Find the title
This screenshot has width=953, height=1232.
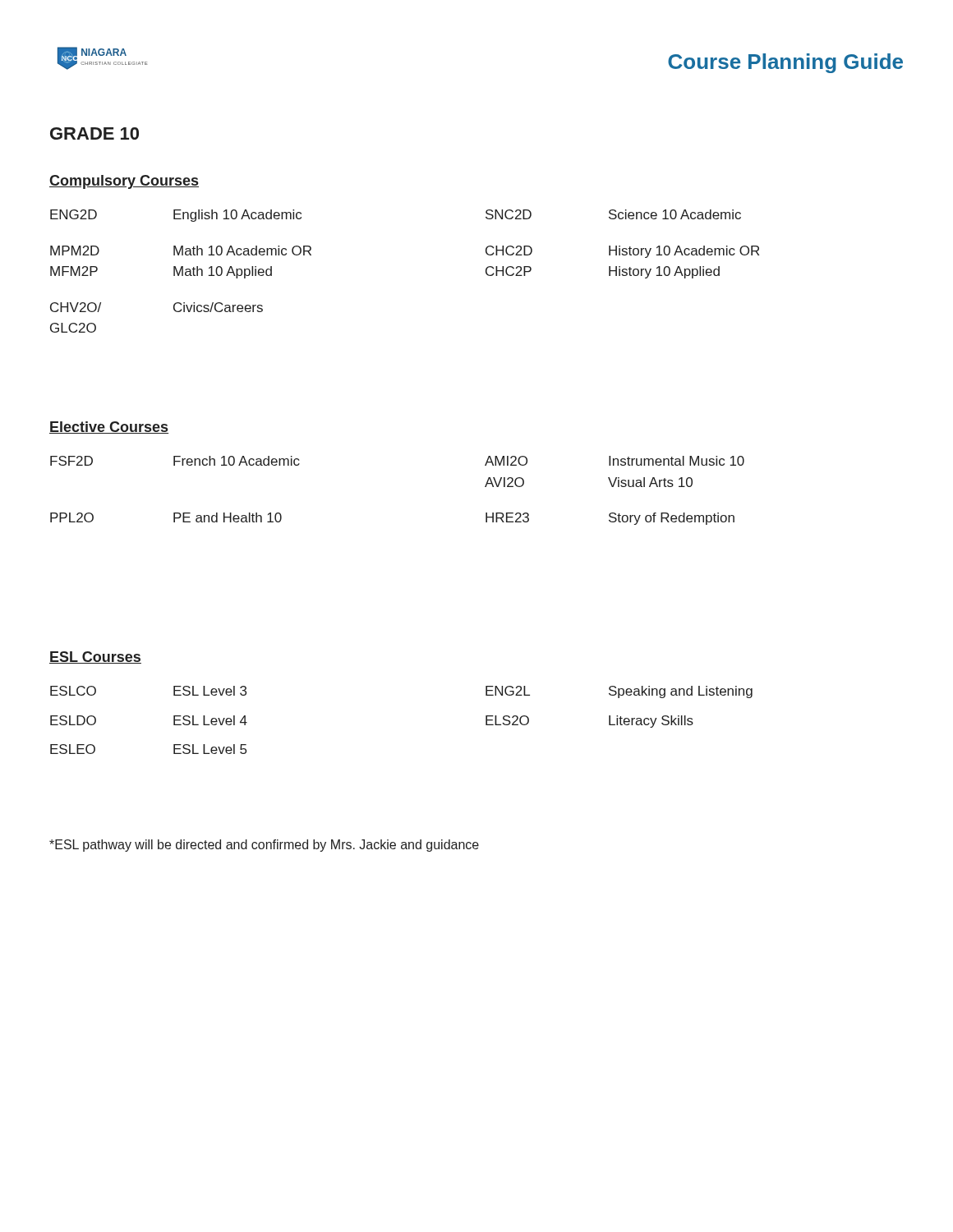click(786, 61)
